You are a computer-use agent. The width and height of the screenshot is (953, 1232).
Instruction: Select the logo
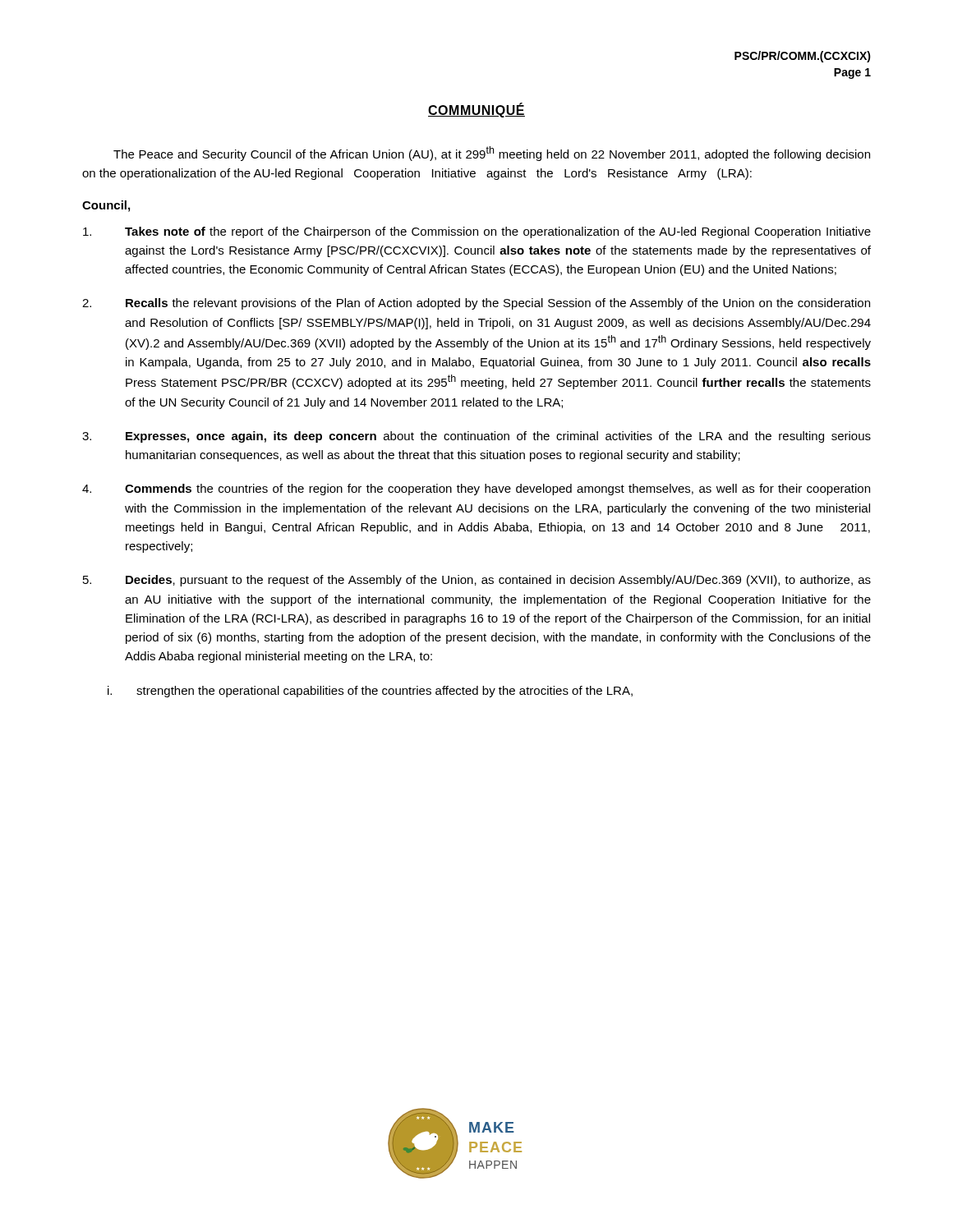476,1145
